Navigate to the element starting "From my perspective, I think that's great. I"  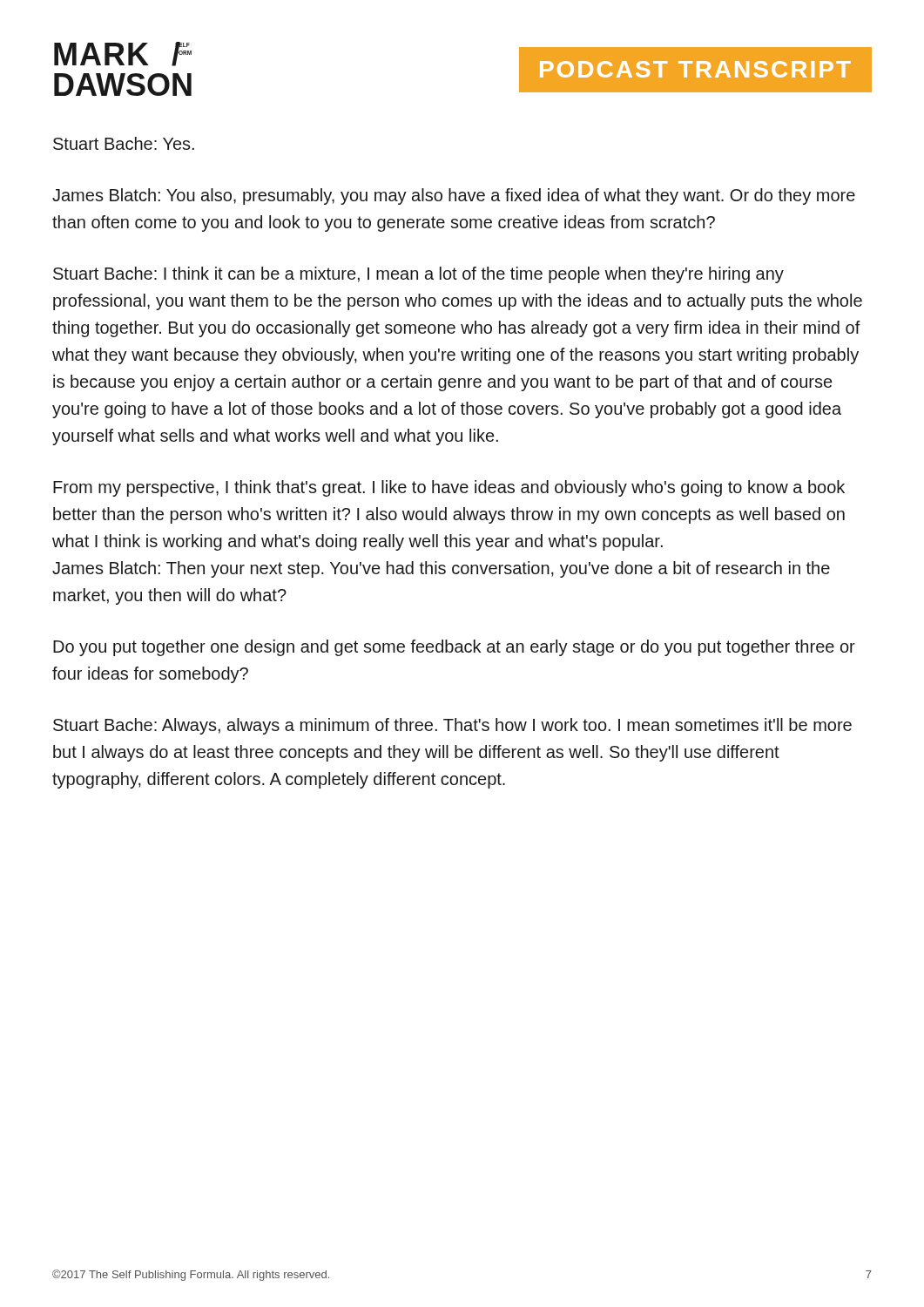point(449,541)
